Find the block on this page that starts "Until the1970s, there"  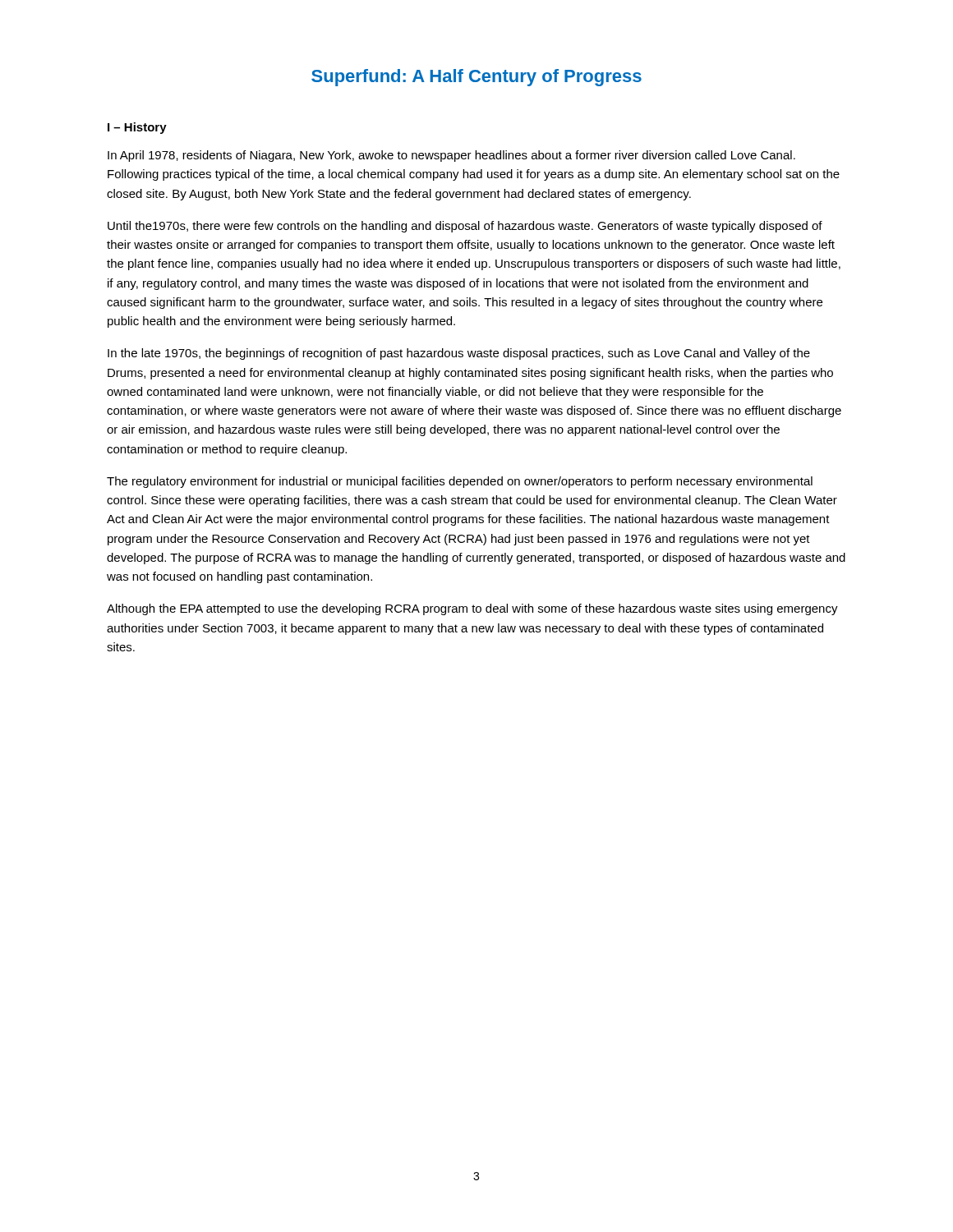(x=474, y=273)
